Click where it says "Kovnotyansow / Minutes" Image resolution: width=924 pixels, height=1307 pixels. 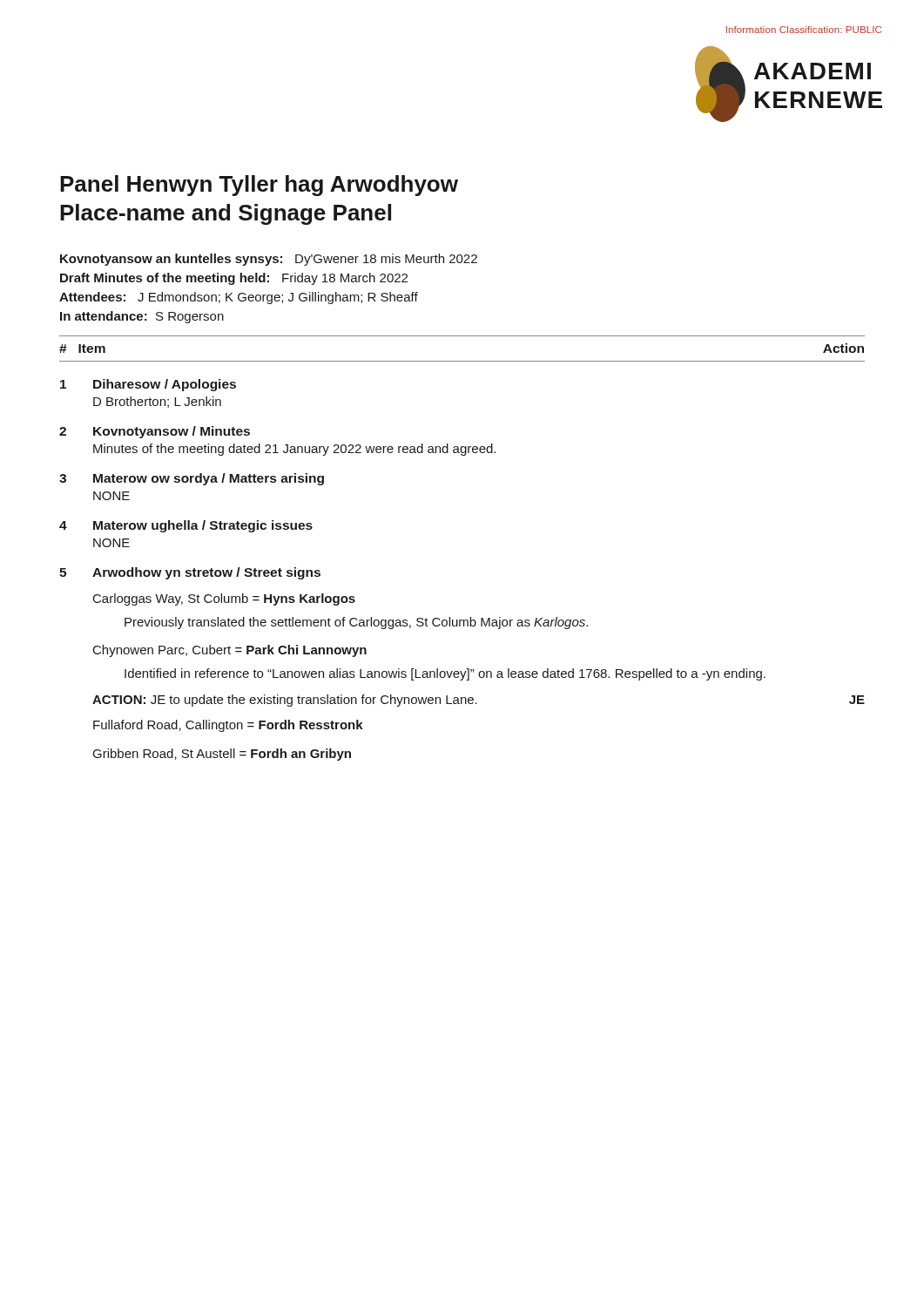(x=171, y=431)
